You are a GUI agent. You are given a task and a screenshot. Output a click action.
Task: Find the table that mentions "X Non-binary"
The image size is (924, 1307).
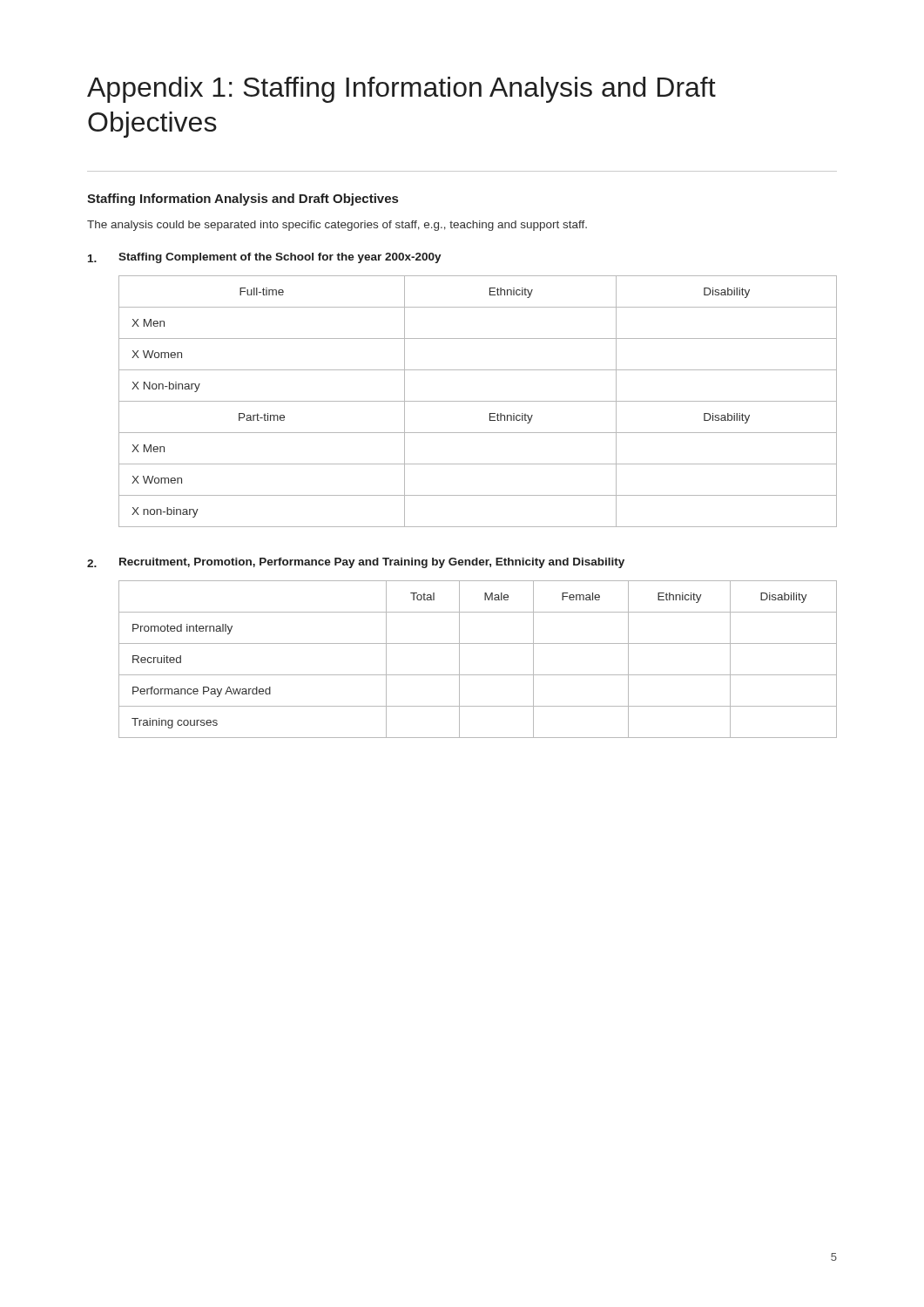tap(478, 401)
